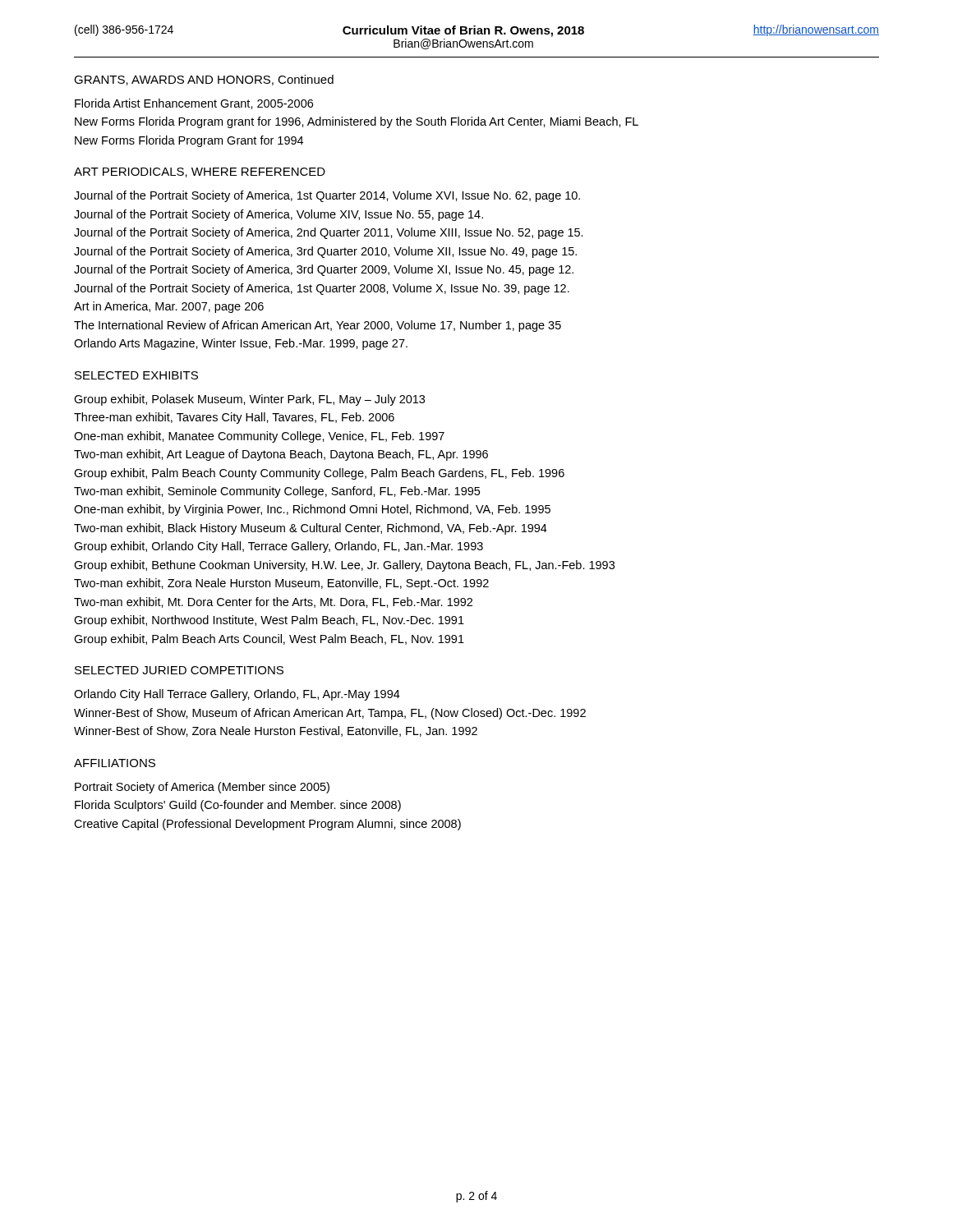
Task: Navigate to the element starting "GRANTS, AWARDS AND HONORS, Continued"
Action: [x=204, y=79]
